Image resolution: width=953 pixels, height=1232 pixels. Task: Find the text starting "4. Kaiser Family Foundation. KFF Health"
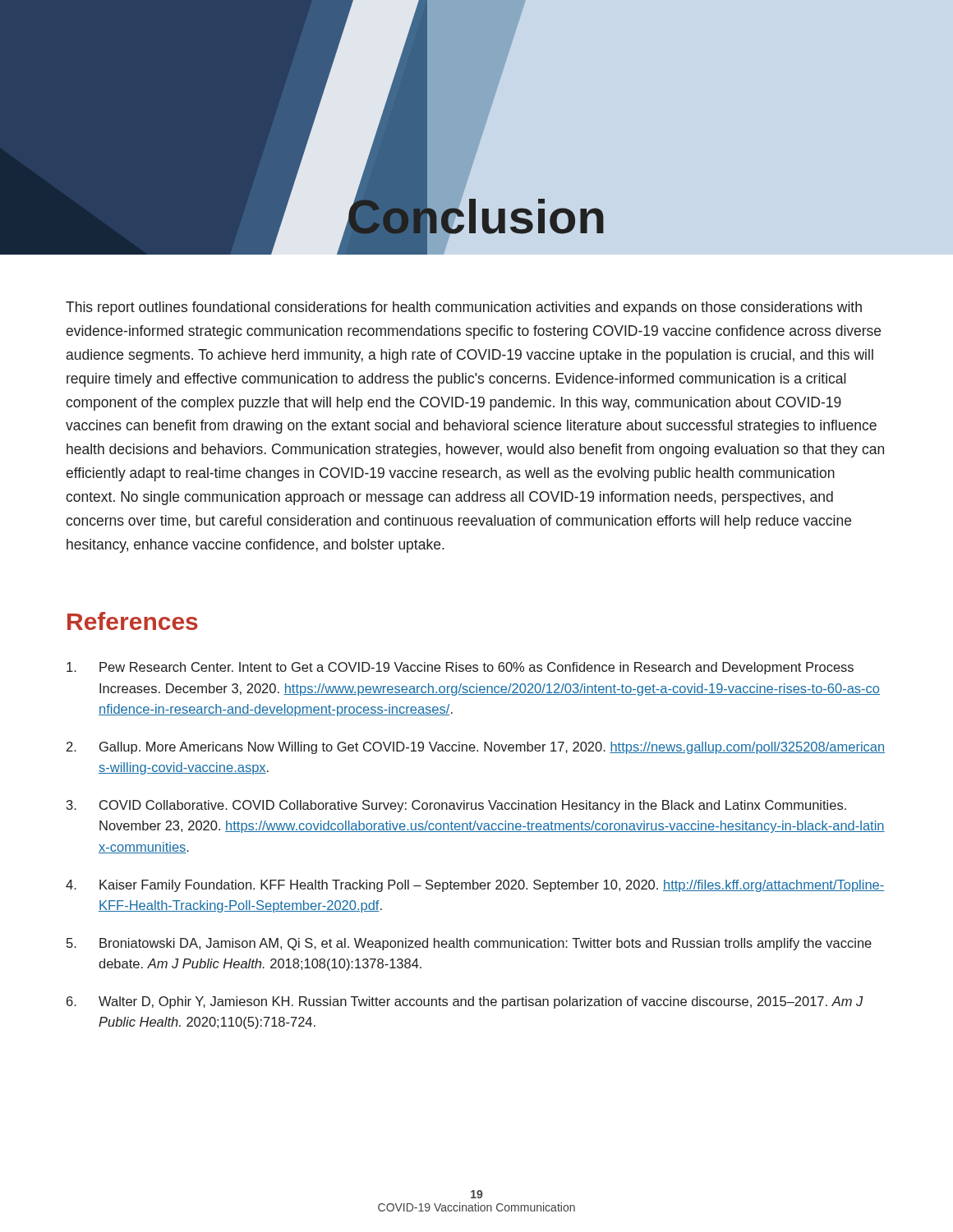click(x=476, y=895)
